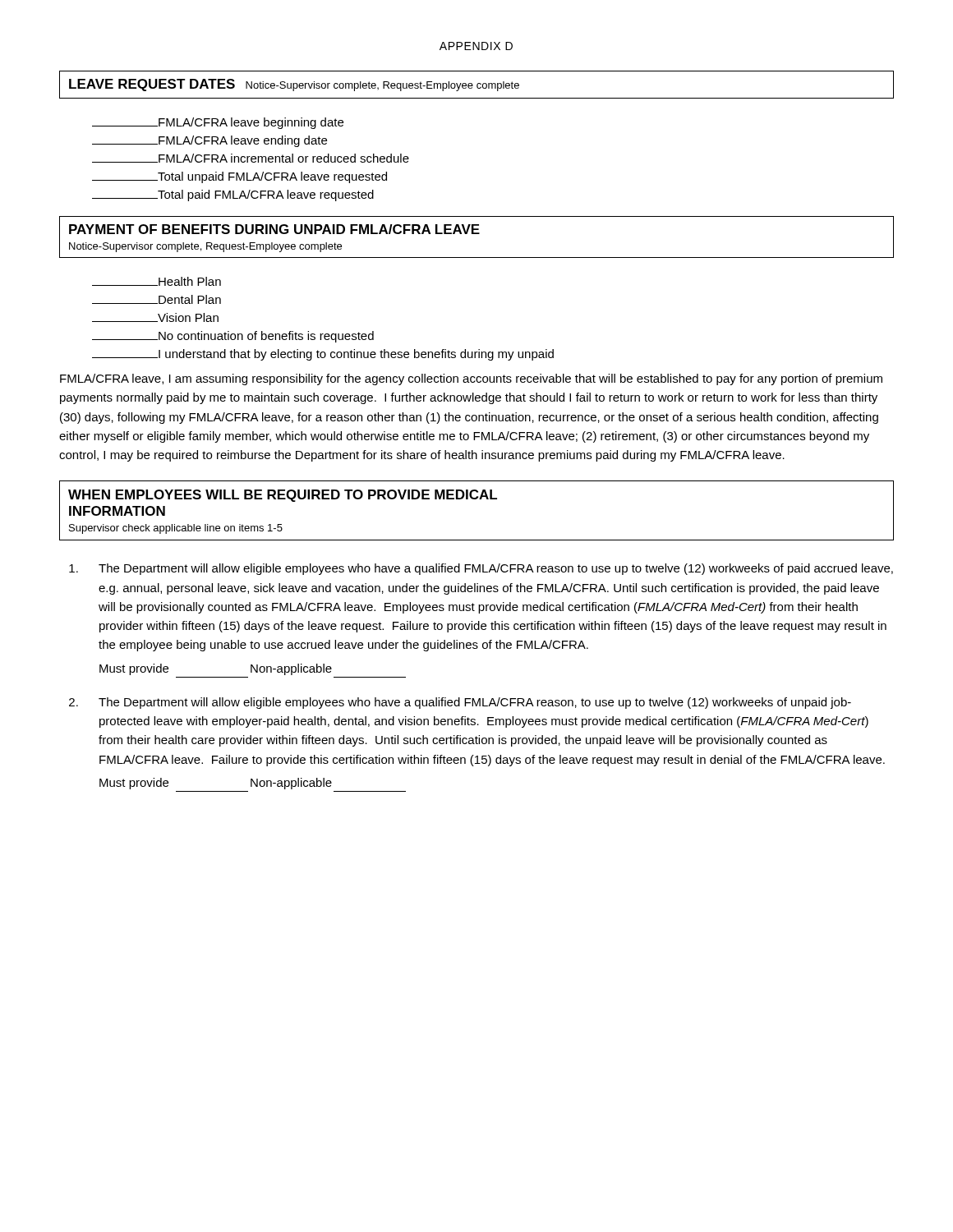Select the list item that reads "No continuation of benefits is requested"
The height and width of the screenshot is (1232, 953).
pos(233,336)
